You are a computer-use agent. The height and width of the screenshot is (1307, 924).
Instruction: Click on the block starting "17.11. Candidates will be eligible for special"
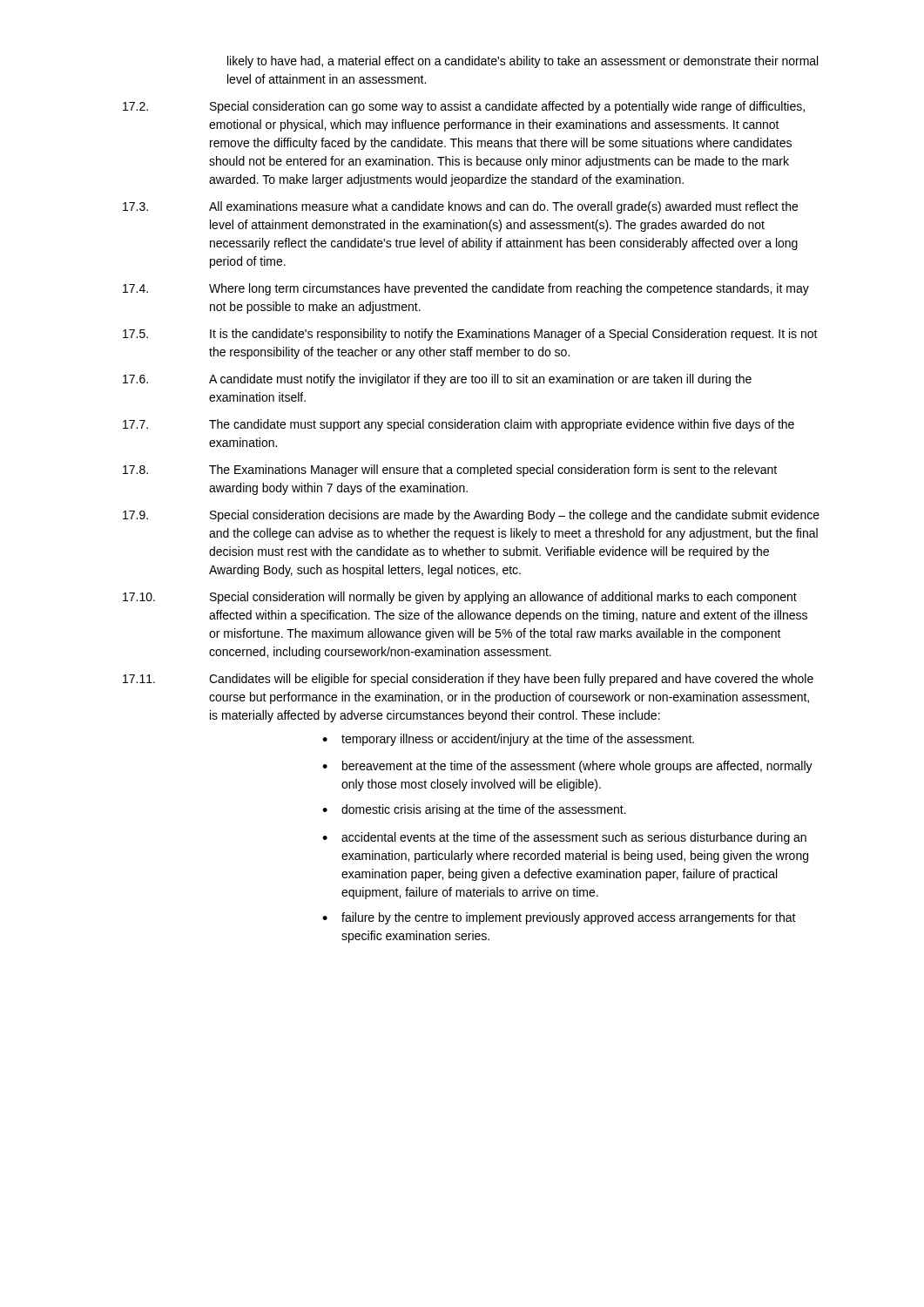(471, 811)
